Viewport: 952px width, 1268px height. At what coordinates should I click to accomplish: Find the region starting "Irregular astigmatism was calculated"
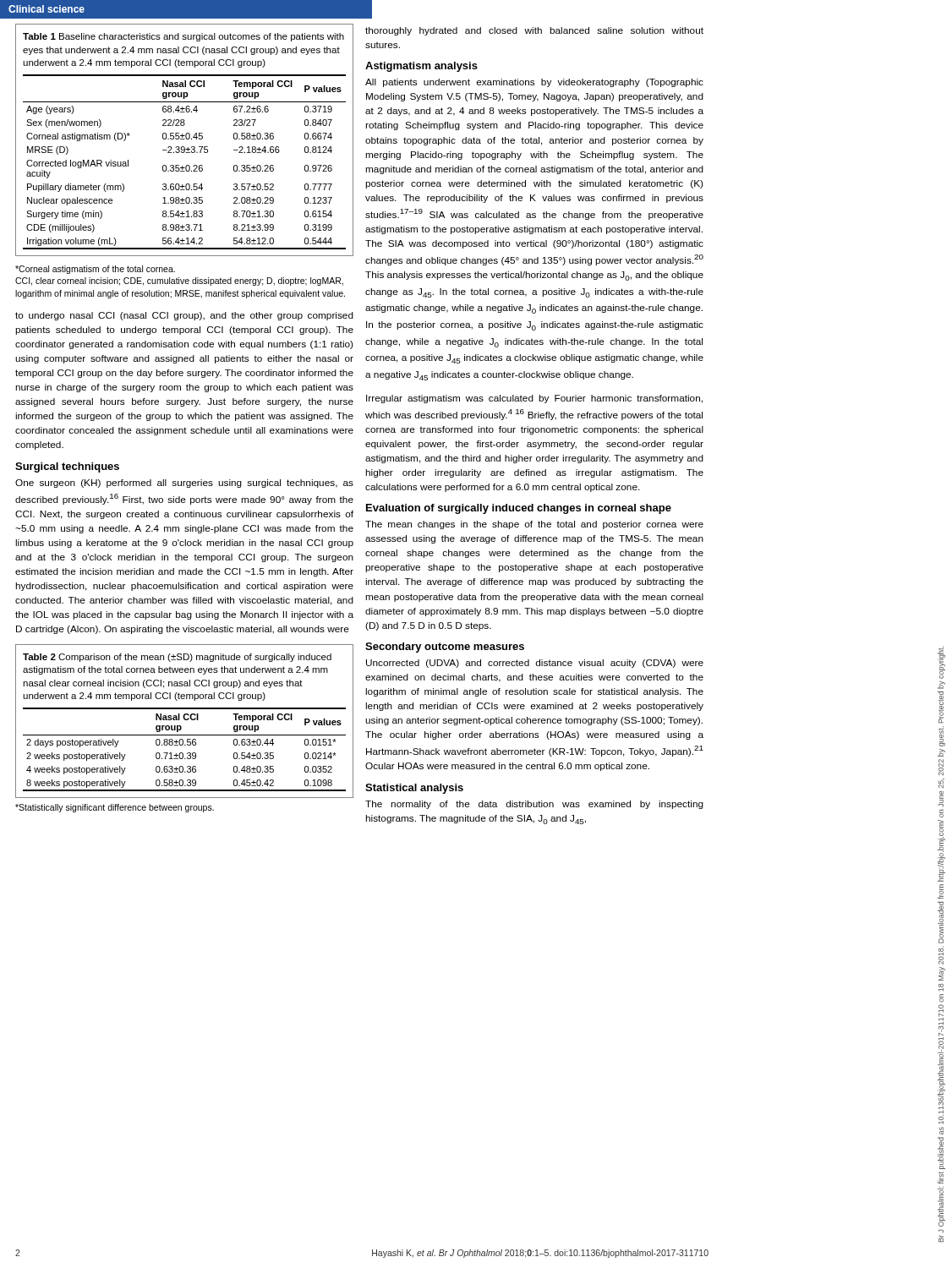pyautogui.click(x=534, y=442)
